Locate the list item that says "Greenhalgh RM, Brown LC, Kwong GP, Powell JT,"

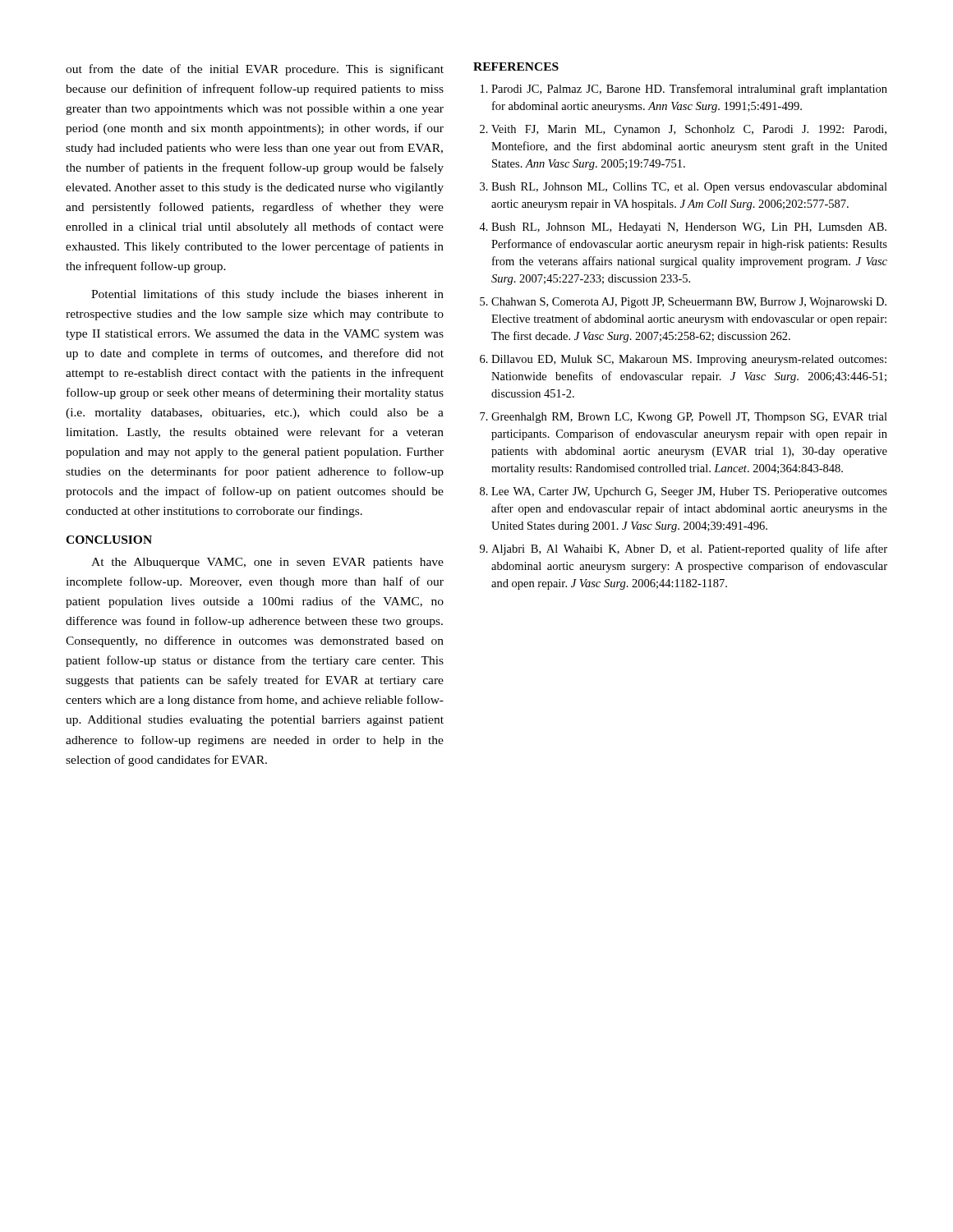[689, 442]
